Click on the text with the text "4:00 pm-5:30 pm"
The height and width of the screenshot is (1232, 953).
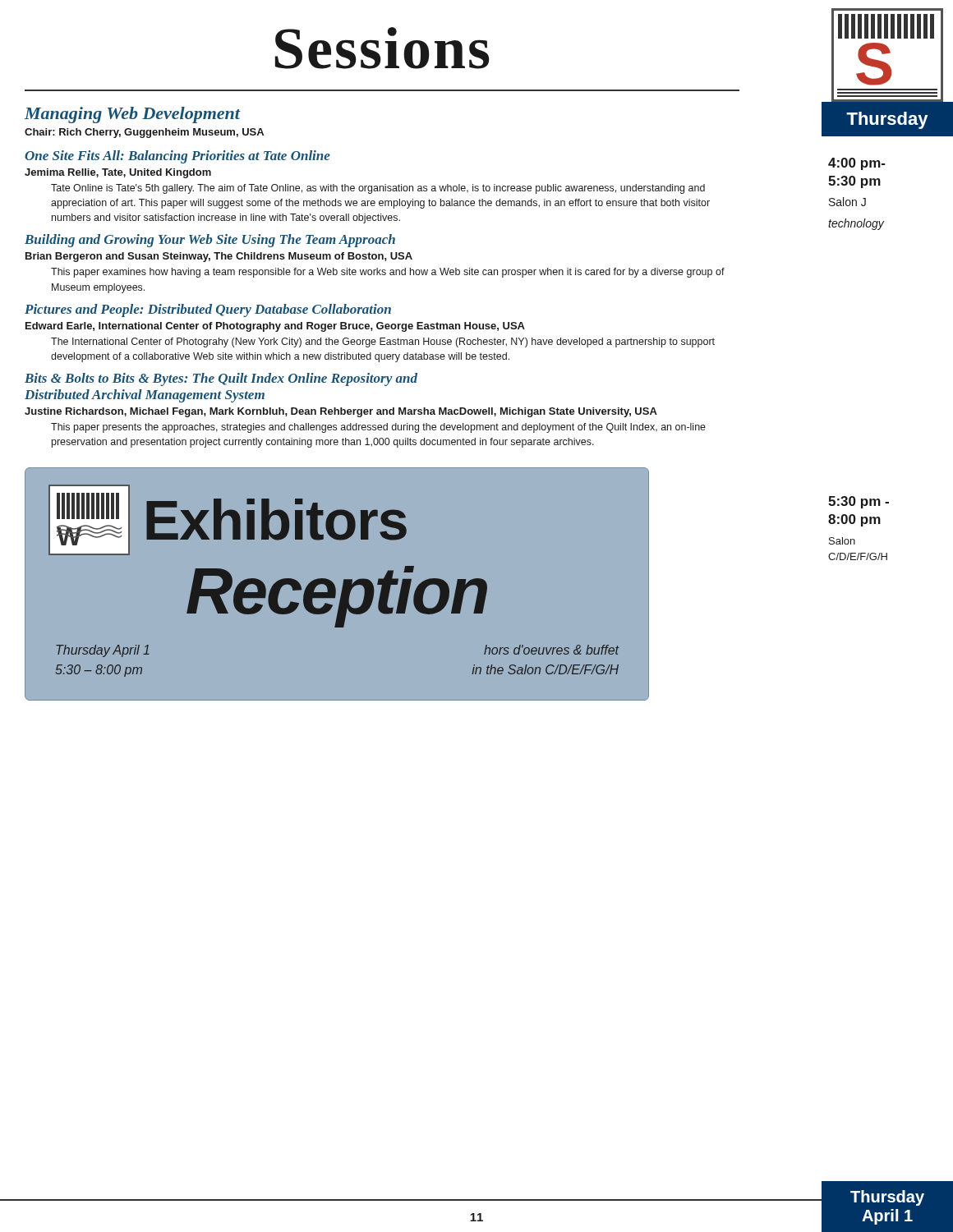(857, 172)
